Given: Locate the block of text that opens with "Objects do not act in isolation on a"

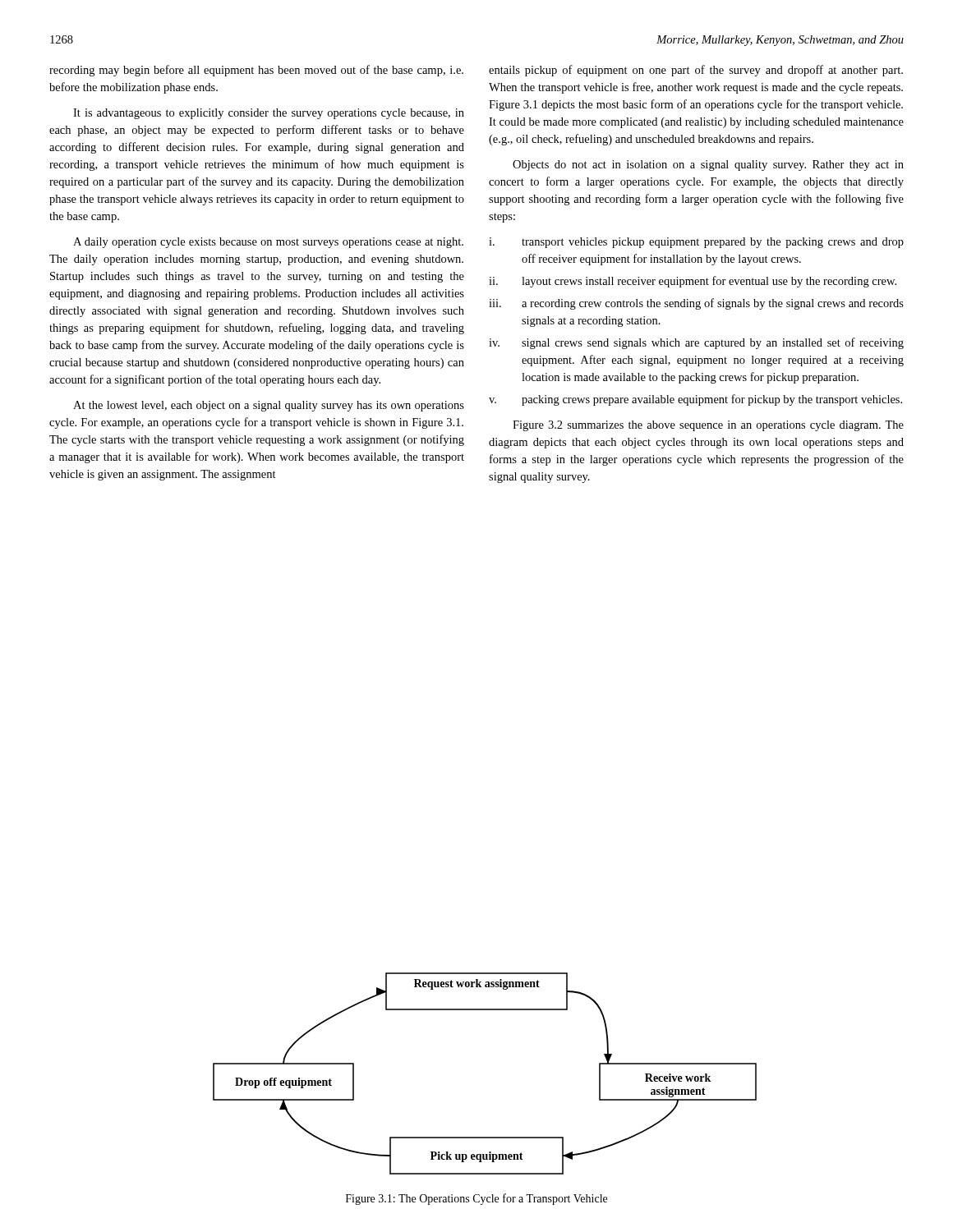Looking at the screenshot, I should click(x=696, y=190).
